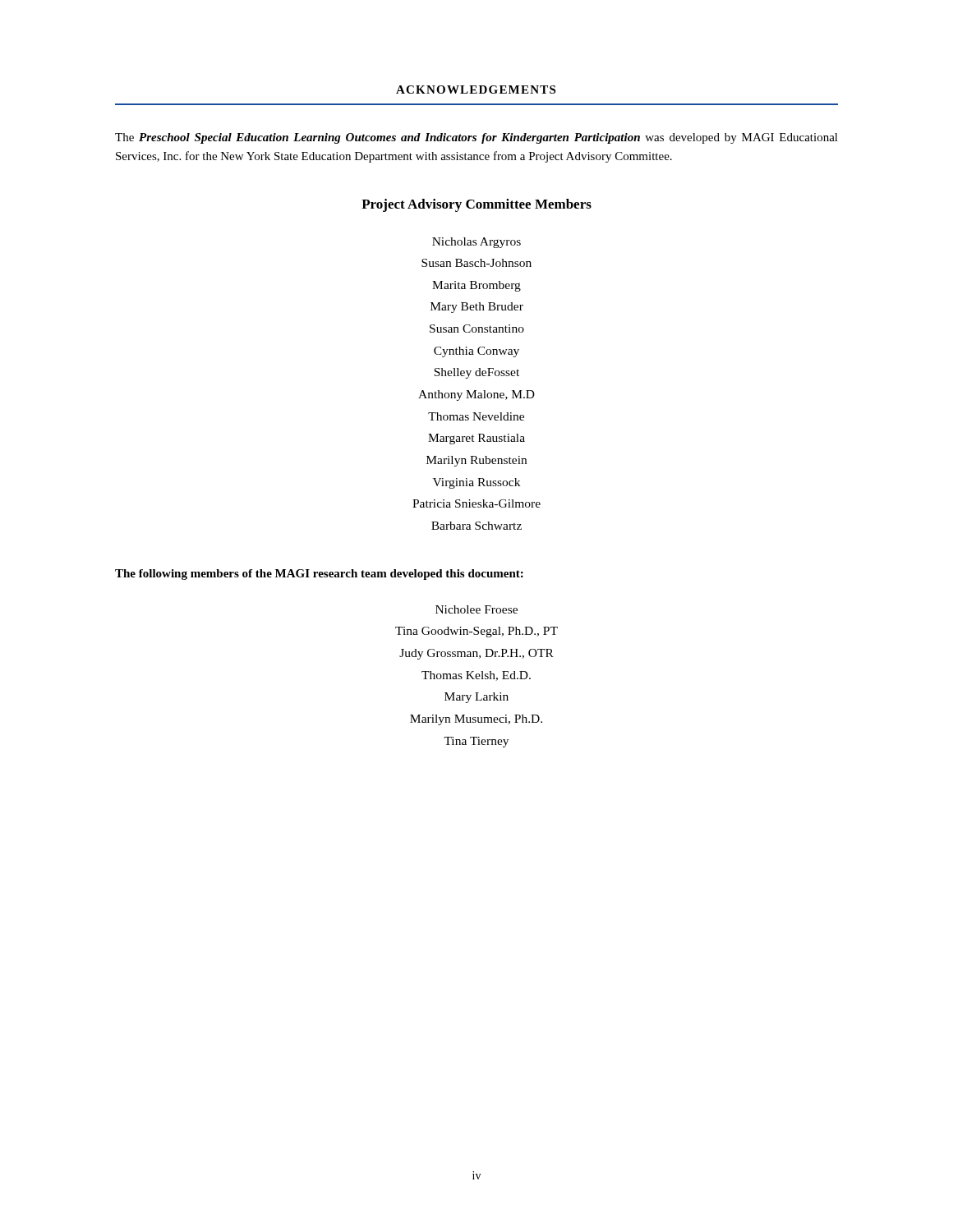Find the text block starting "Judy Grossman, Dr.P.H., OTR"

point(476,653)
